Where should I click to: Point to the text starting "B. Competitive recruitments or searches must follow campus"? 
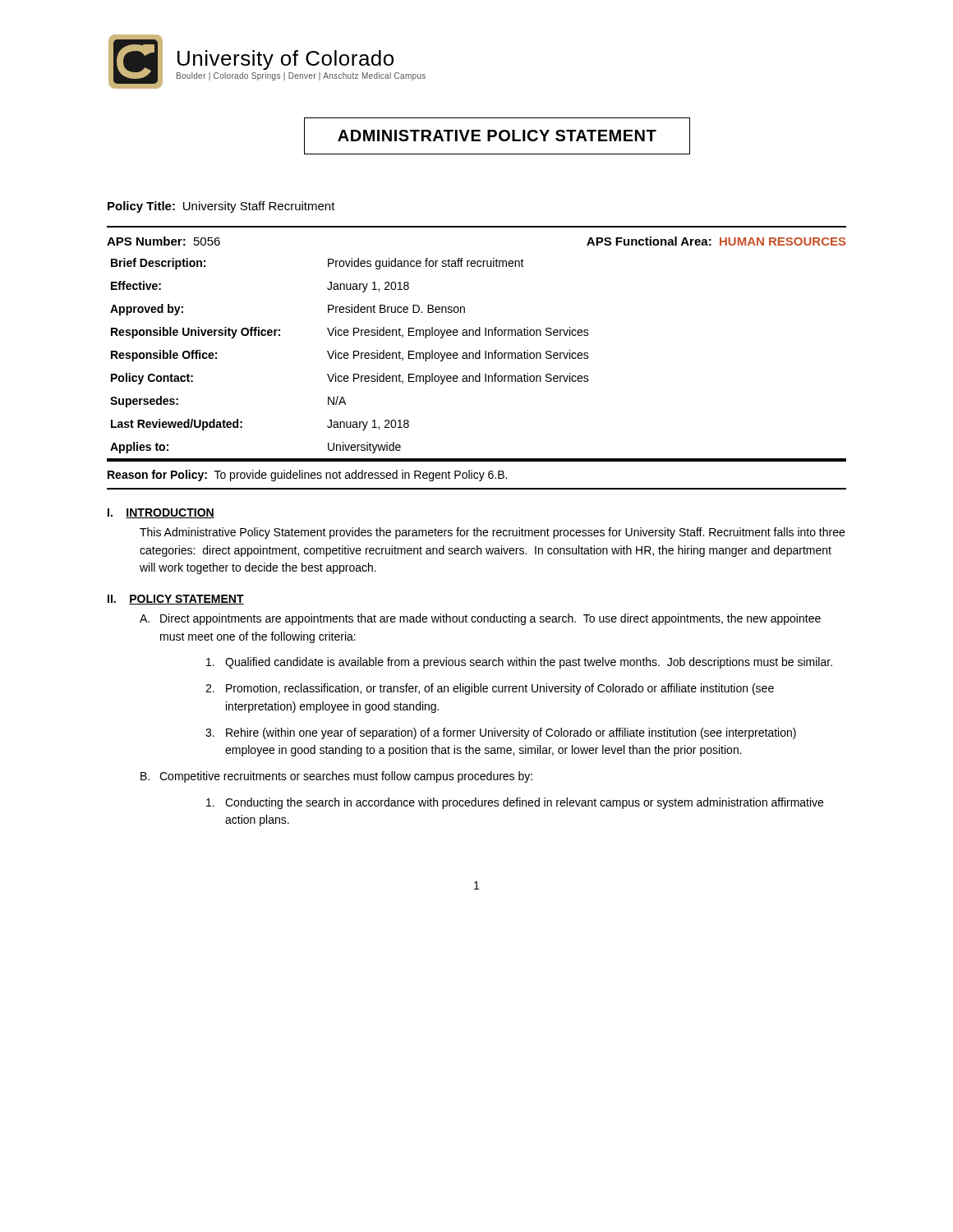click(493, 777)
